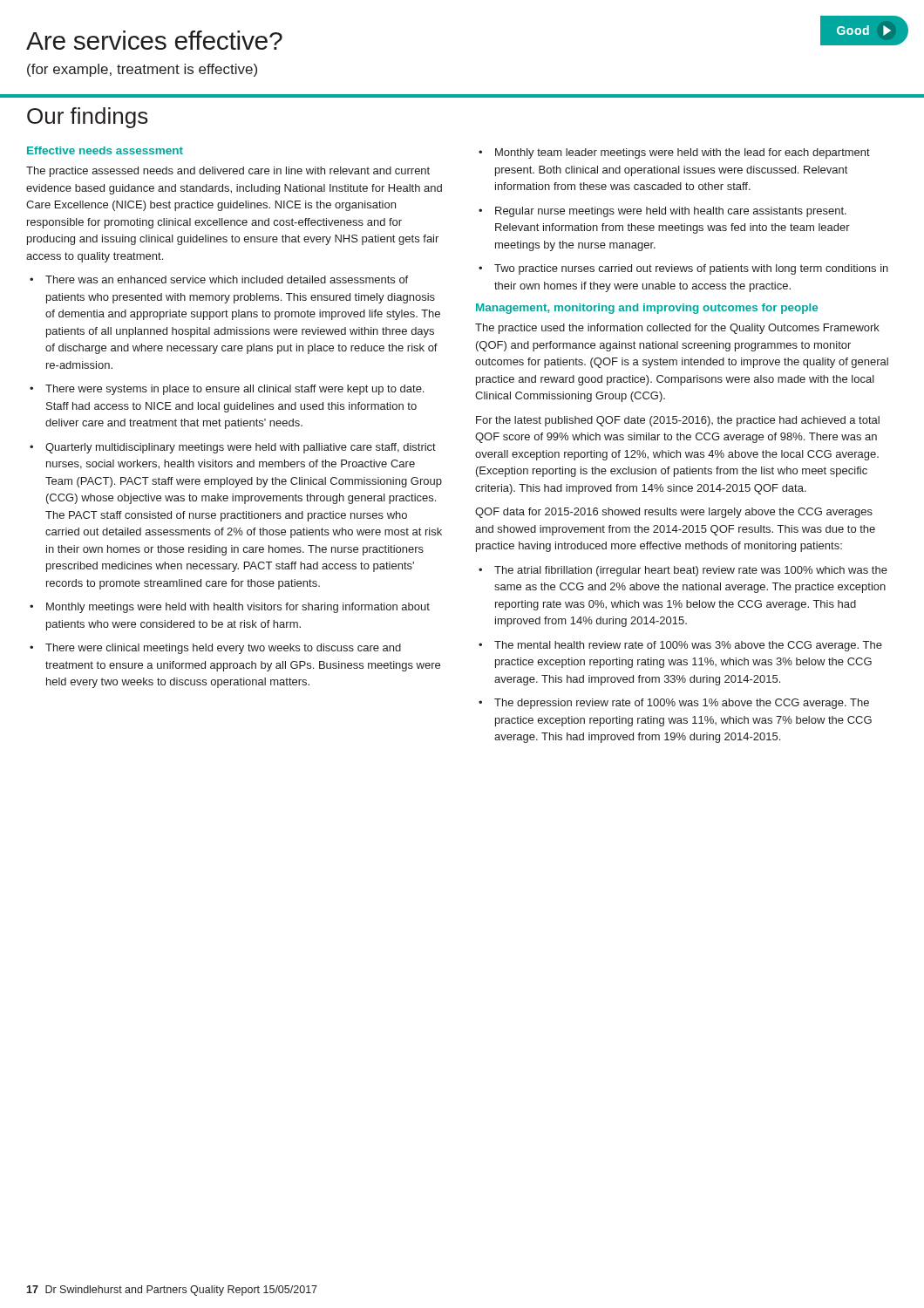Click on the element starting "The depression review"
The image size is (924, 1308).
click(x=683, y=719)
